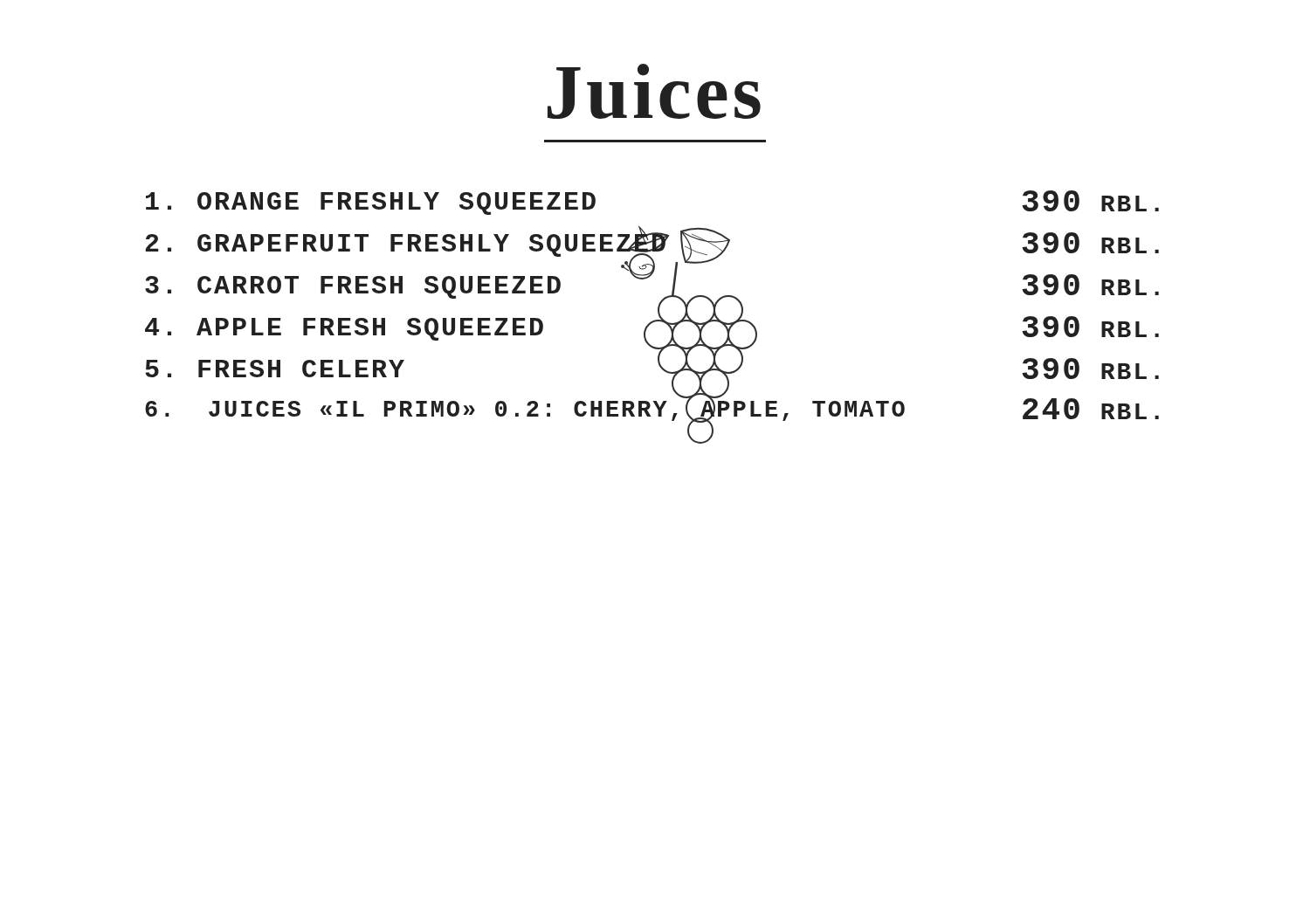Locate the list item containing "4. Apple Fresh Squeezed 390 RBL."
Image resolution: width=1310 pixels, height=924 pixels.
point(655,328)
